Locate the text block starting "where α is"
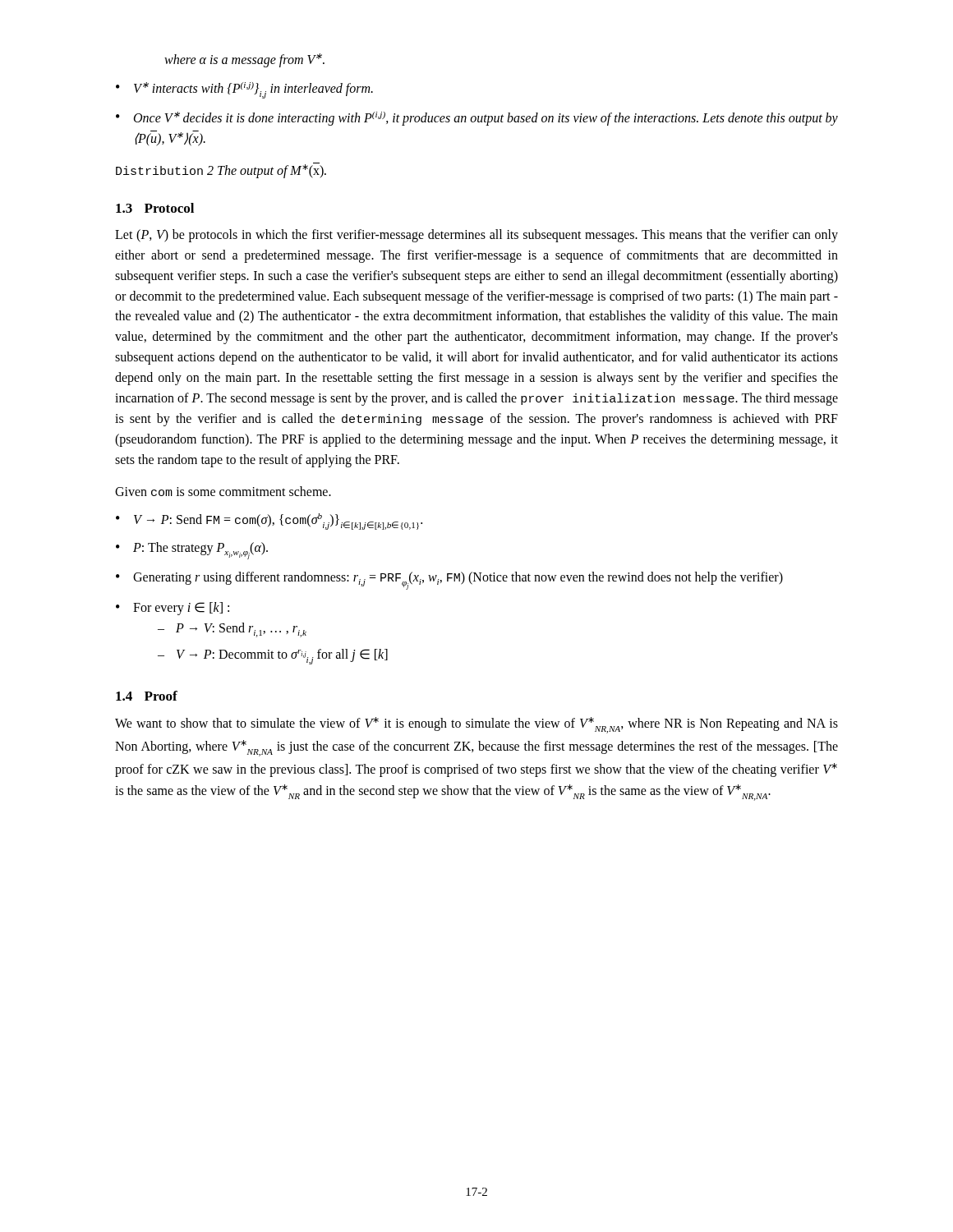The height and width of the screenshot is (1232, 953). 244,60
